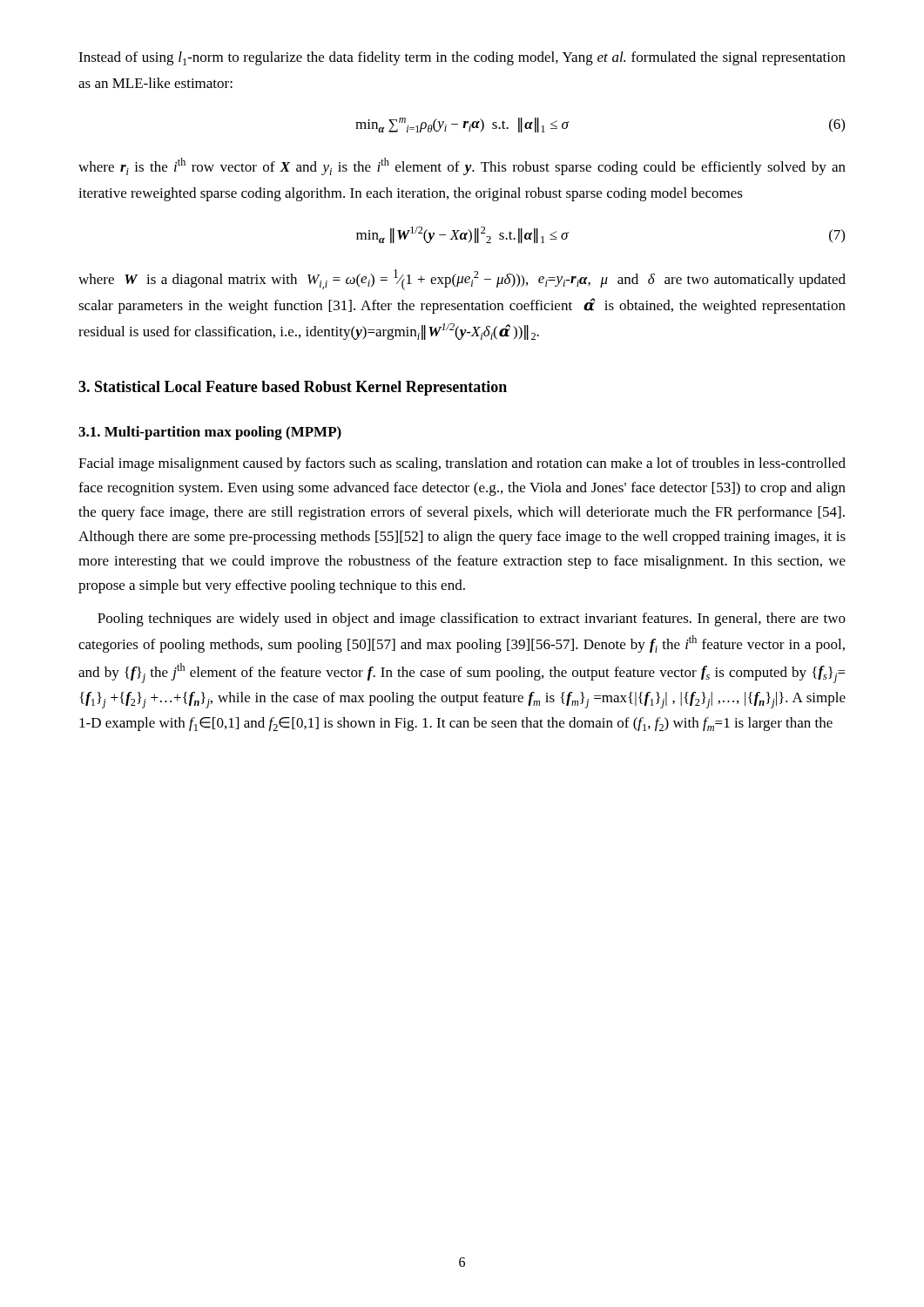Screen dimensions: 1307x924
Task: Find the text starting "Facial image misalignment caused by factors"
Action: pyautogui.click(x=462, y=524)
